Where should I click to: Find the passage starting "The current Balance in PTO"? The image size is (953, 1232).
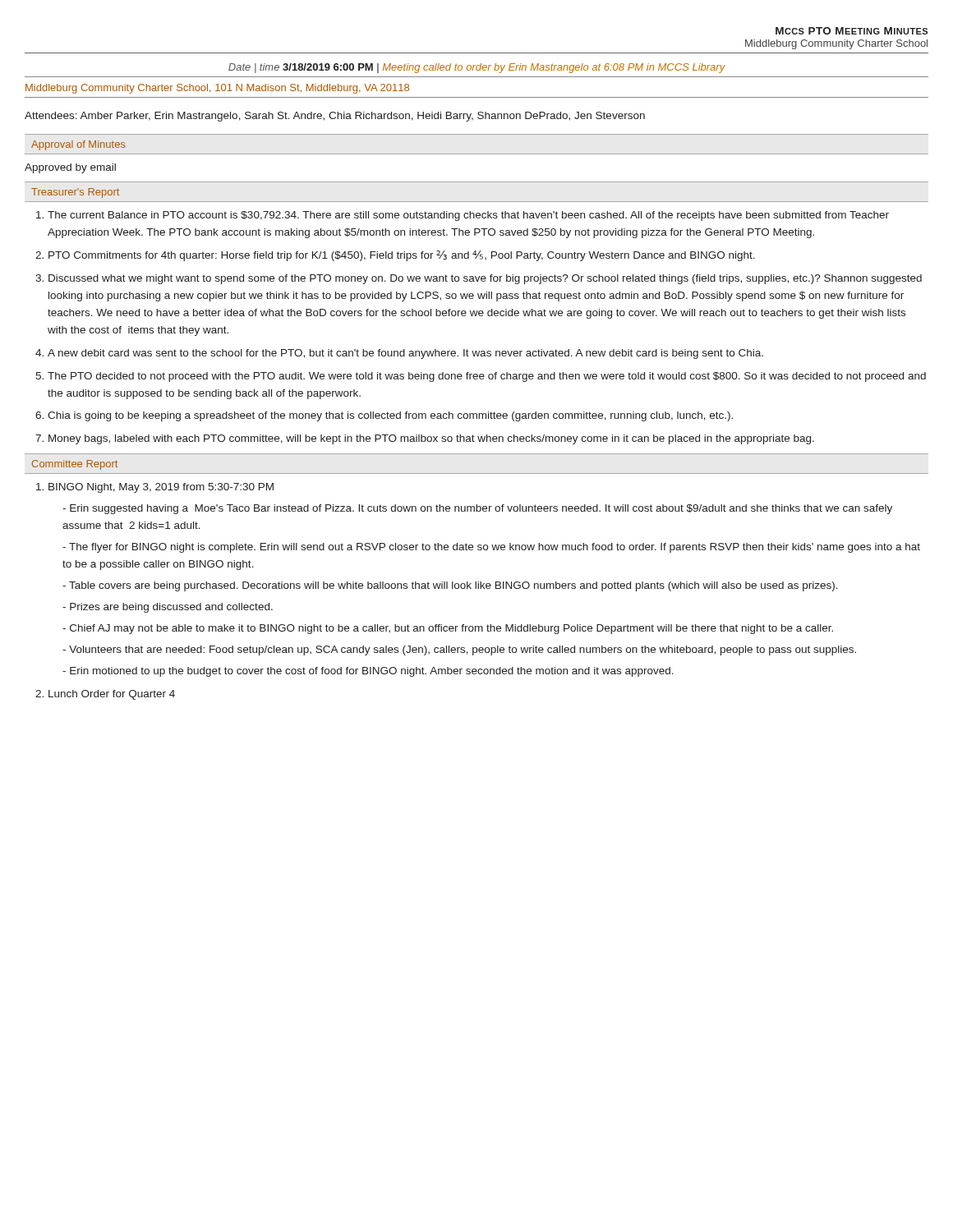(468, 224)
